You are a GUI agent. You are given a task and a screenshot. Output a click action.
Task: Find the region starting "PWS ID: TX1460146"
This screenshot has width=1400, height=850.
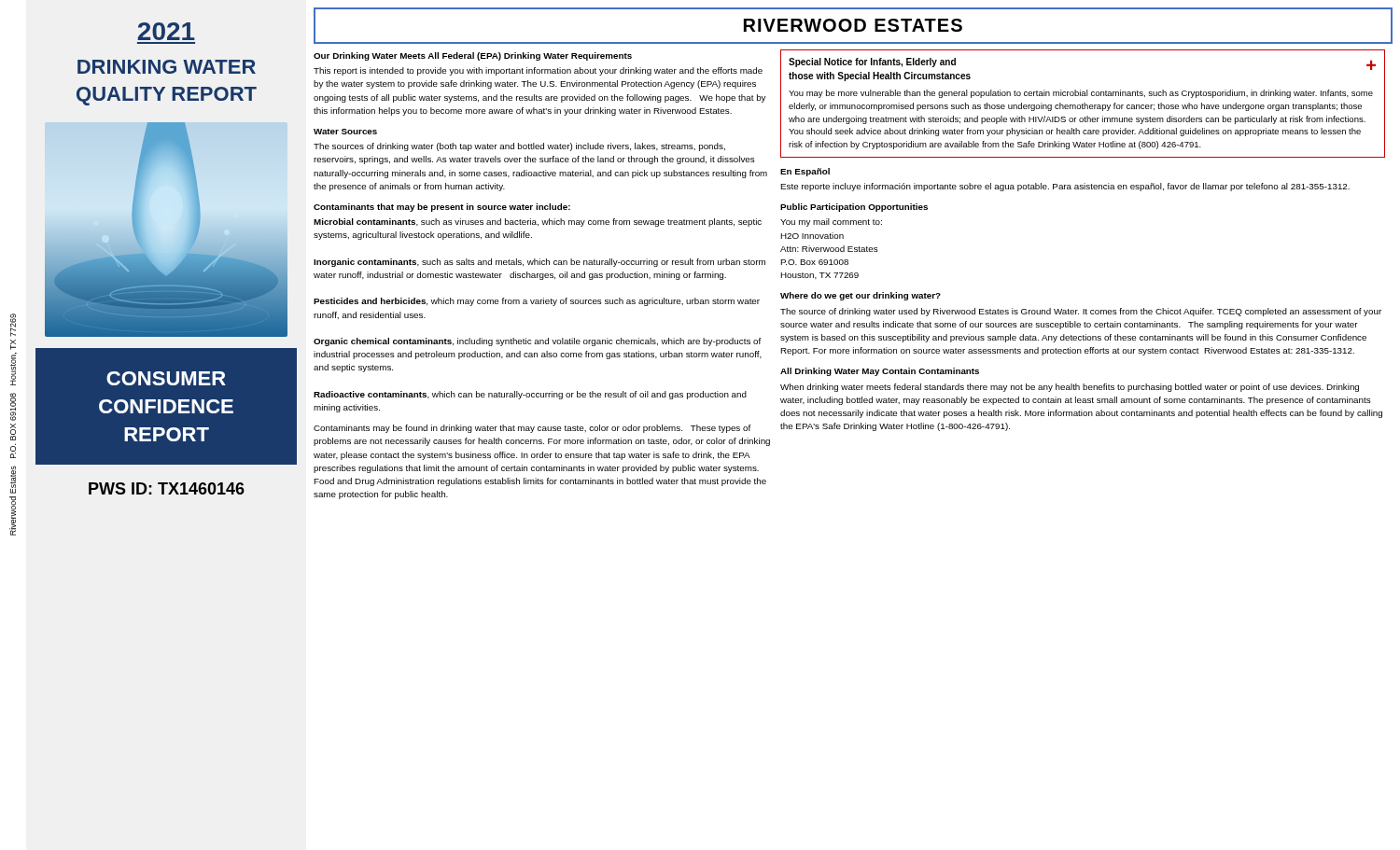pos(166,489)
